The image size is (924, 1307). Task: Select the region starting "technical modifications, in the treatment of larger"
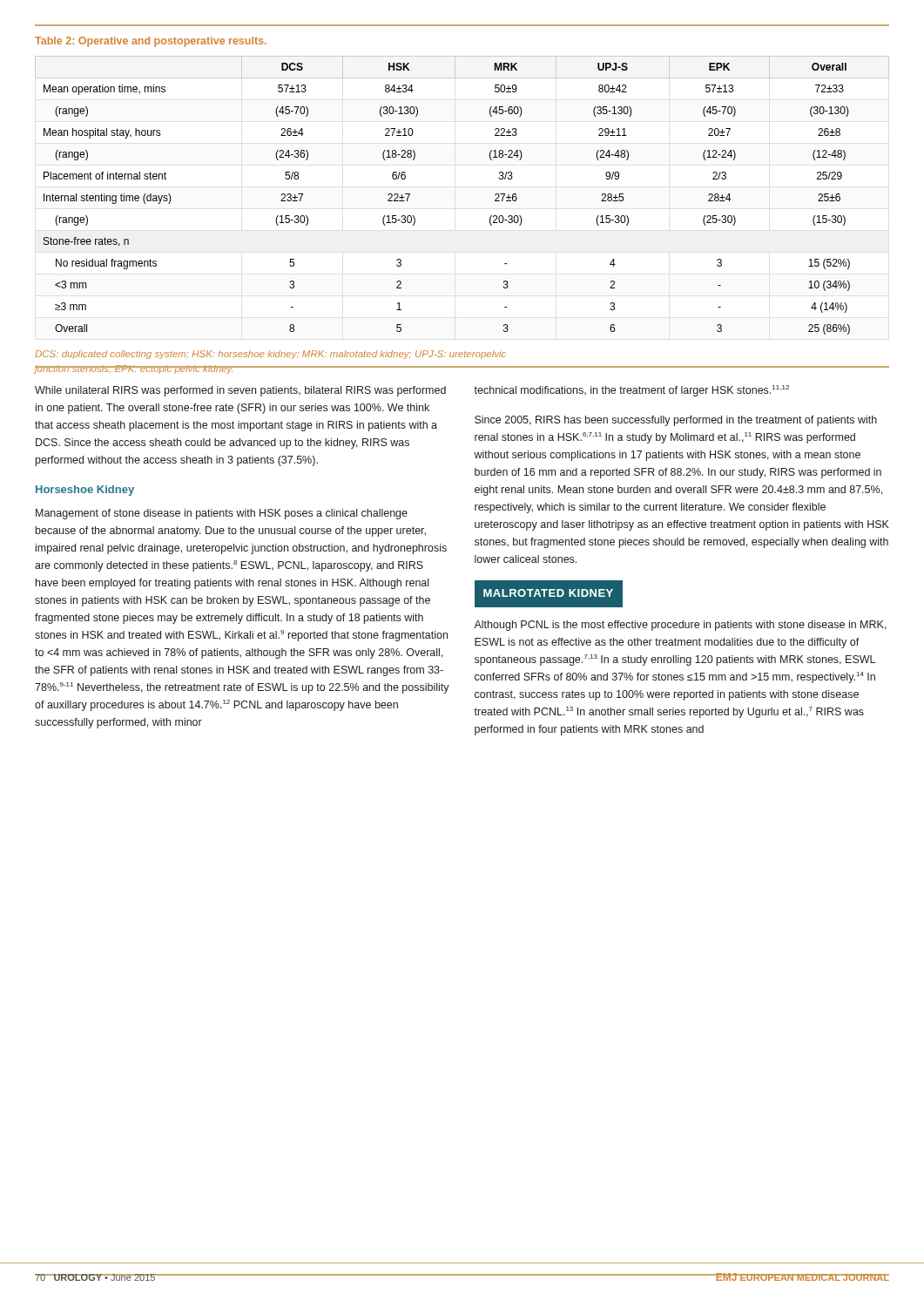tap(632, 390)
